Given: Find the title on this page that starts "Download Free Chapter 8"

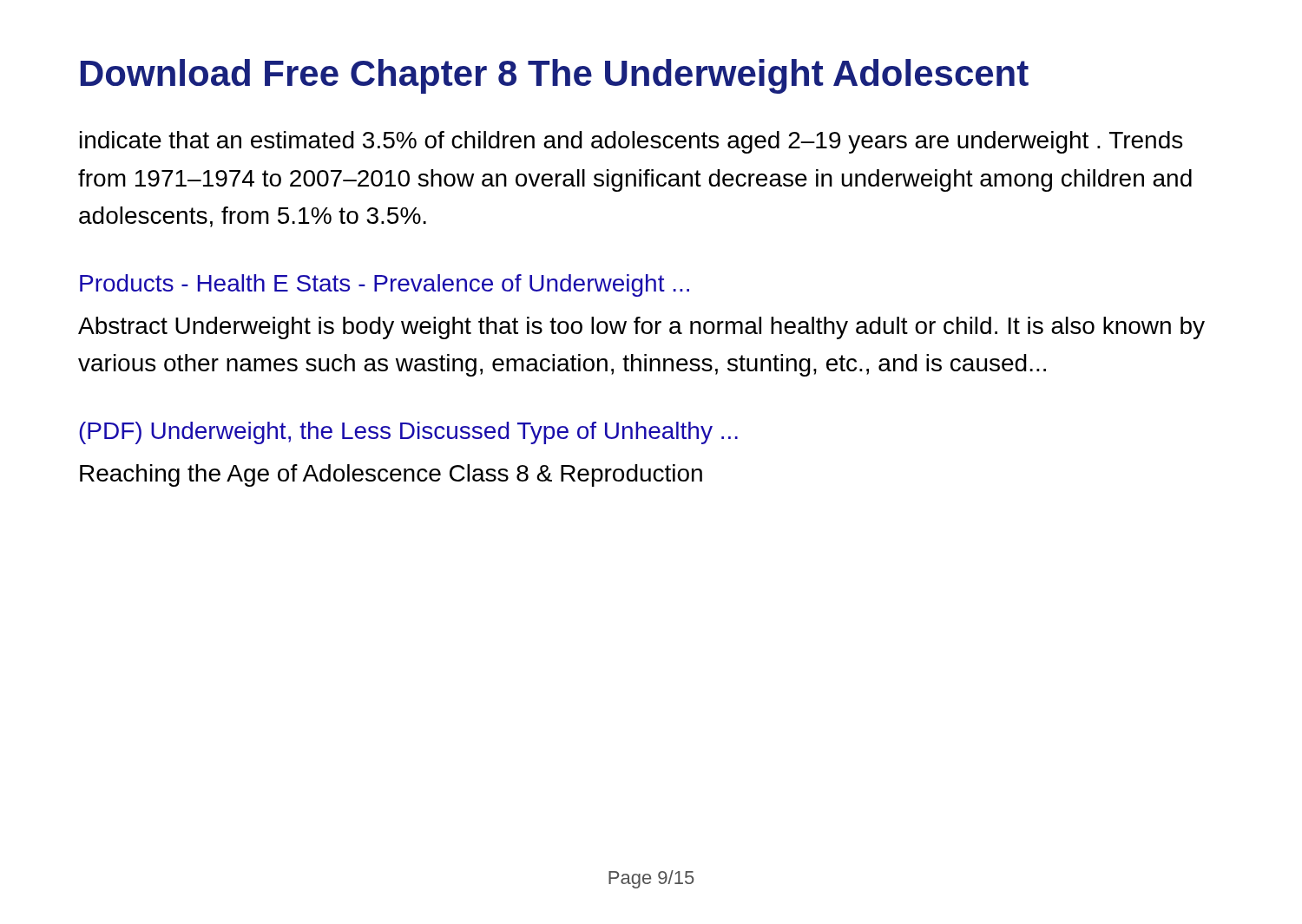Looking at the screenshot, I should (x=651, y=74).
